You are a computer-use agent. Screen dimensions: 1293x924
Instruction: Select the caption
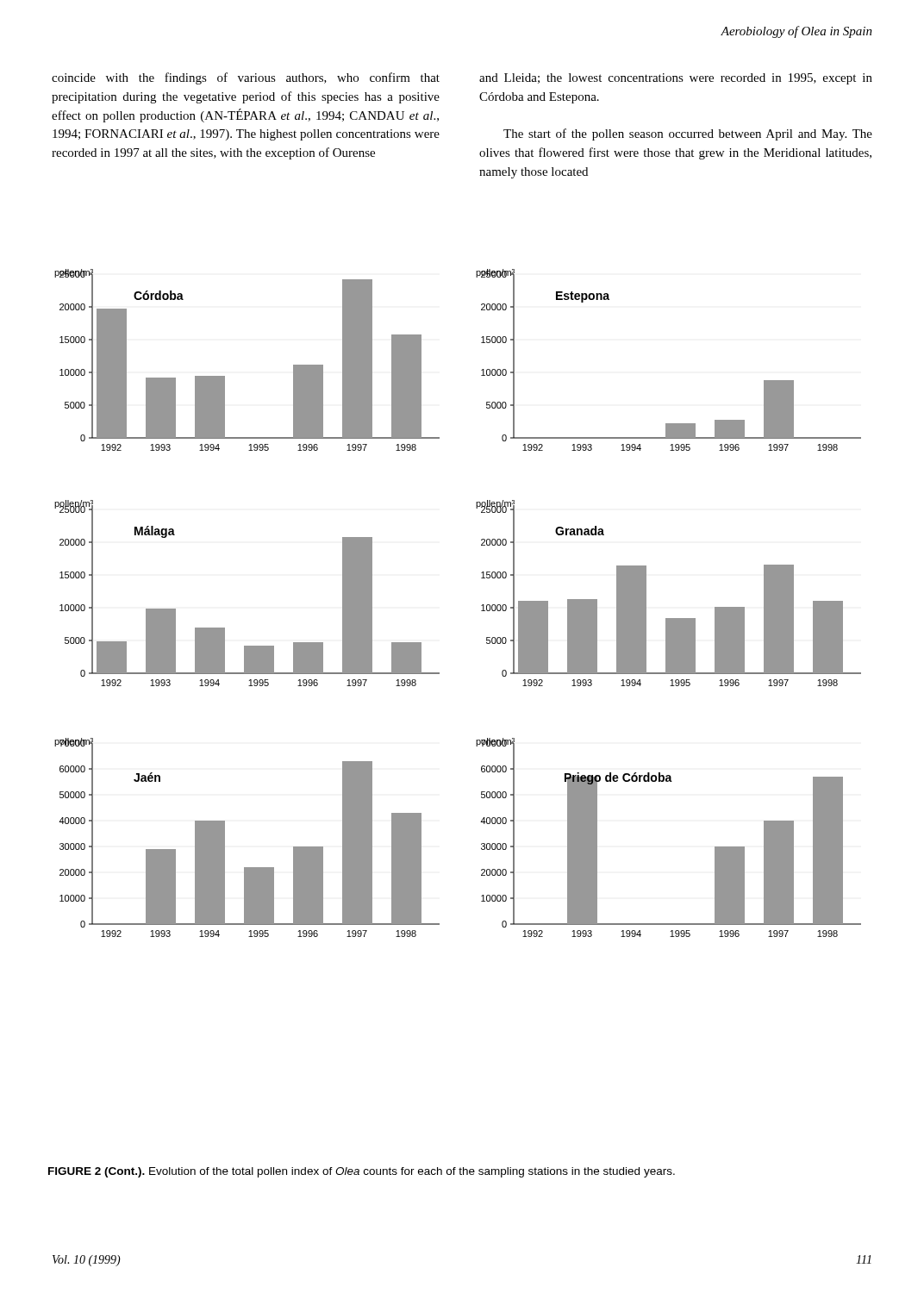(361, 1171)
